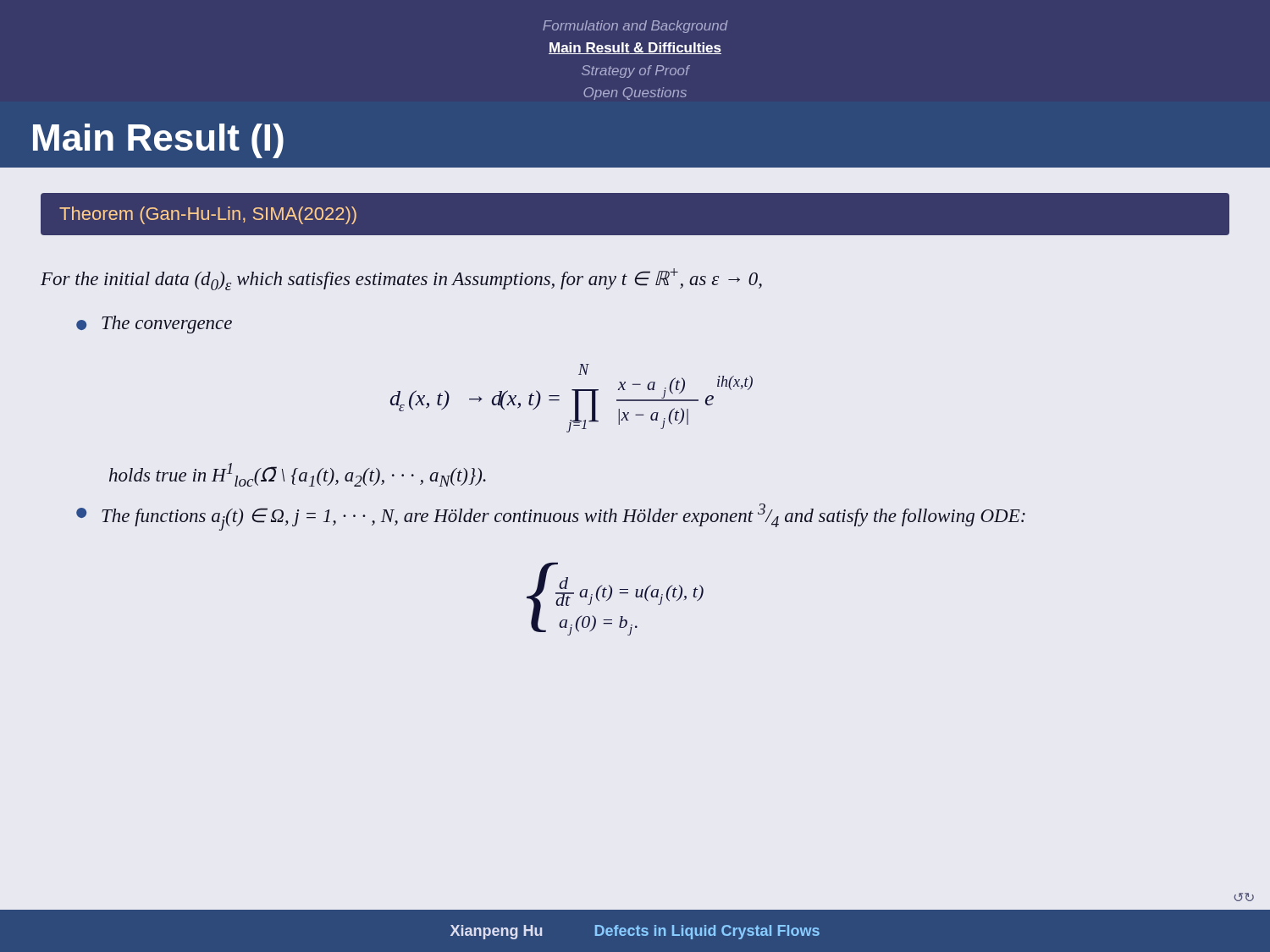Locate the element starting "{ d dt a j (t)"
The height and width of the screenshot is (952, 1270).
[635, 595]
